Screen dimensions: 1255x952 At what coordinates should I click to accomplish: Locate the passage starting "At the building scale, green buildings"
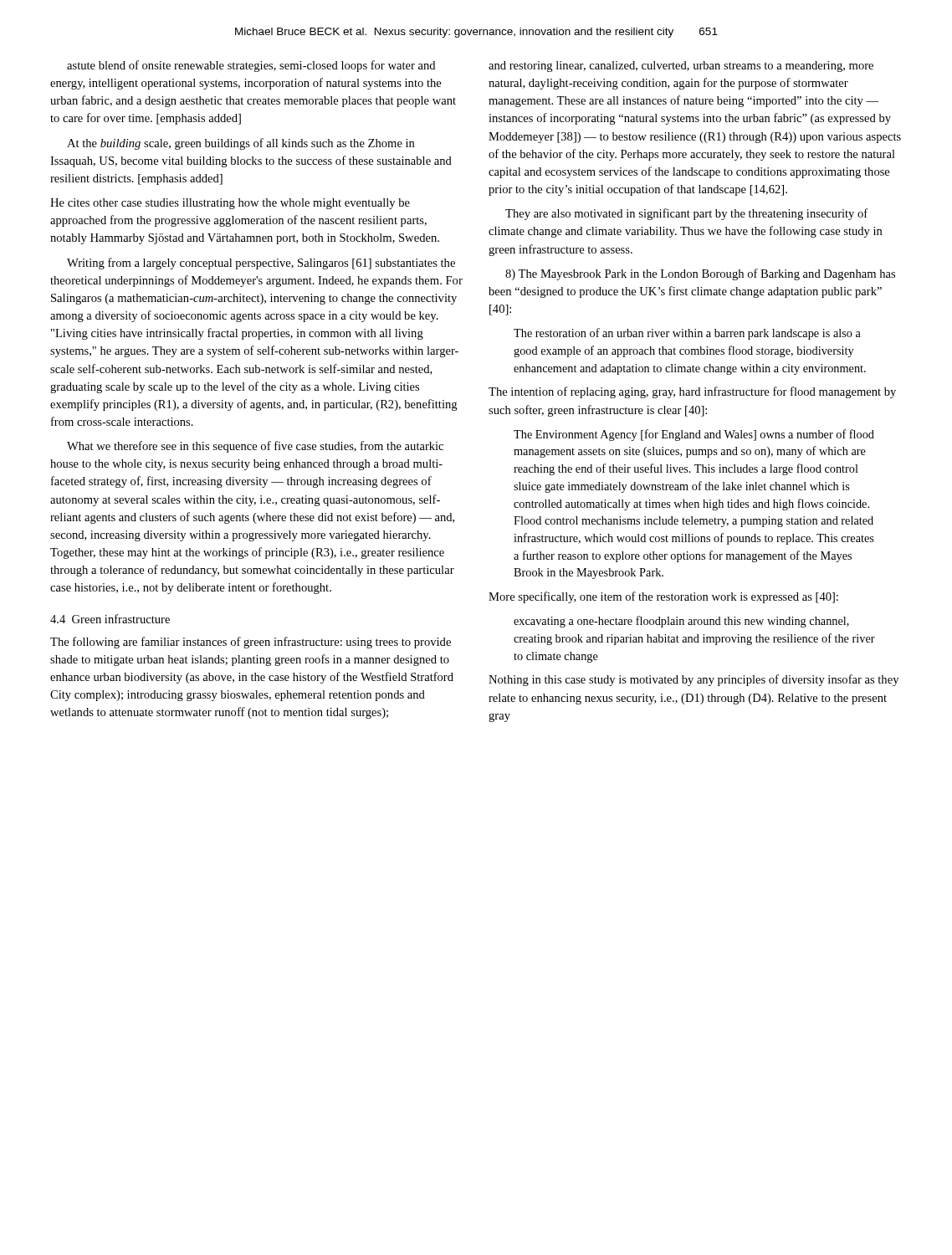(x=257, y=161)
